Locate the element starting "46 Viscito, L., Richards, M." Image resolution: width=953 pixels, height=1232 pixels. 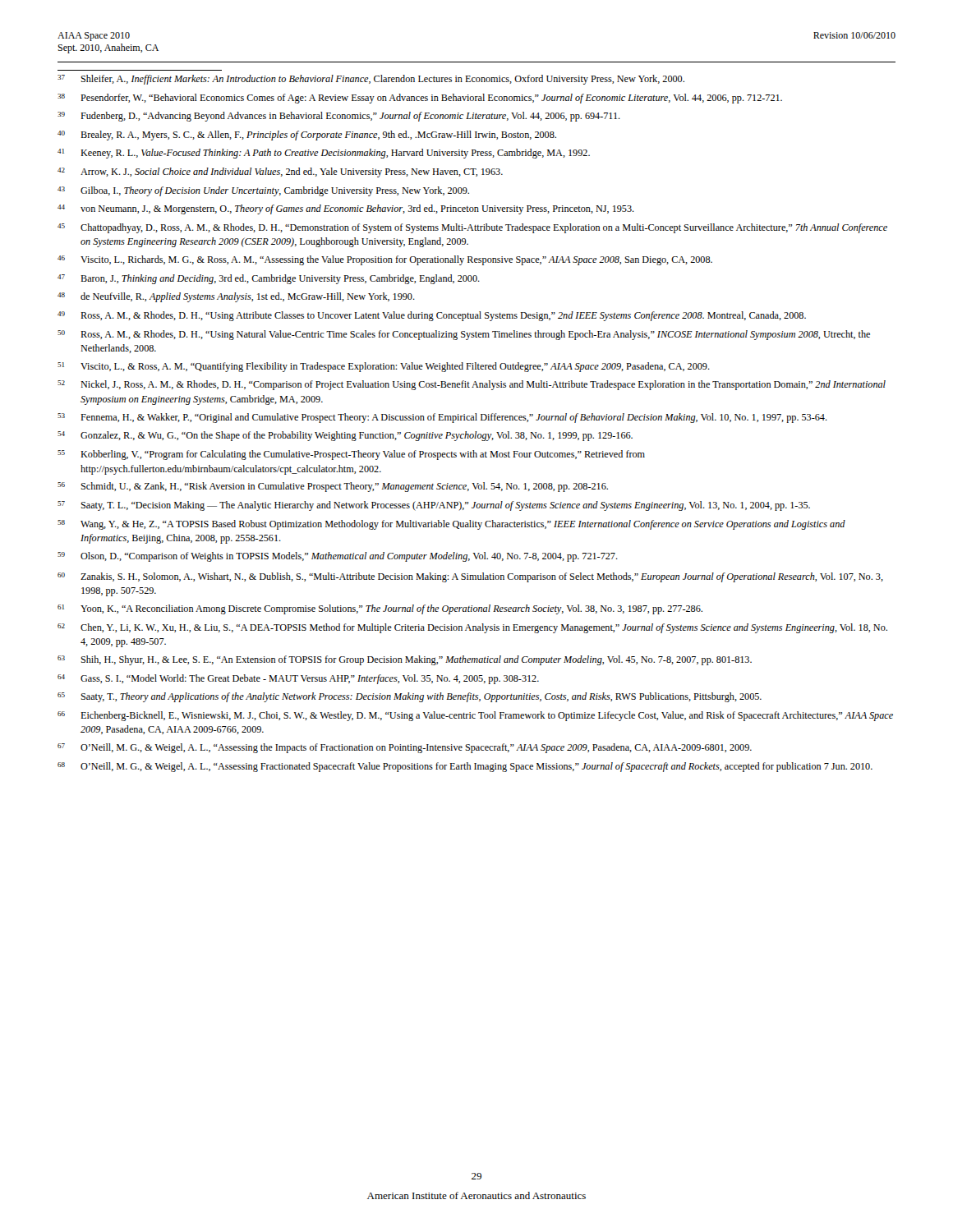pyautogui.click(x=476, y=261)
